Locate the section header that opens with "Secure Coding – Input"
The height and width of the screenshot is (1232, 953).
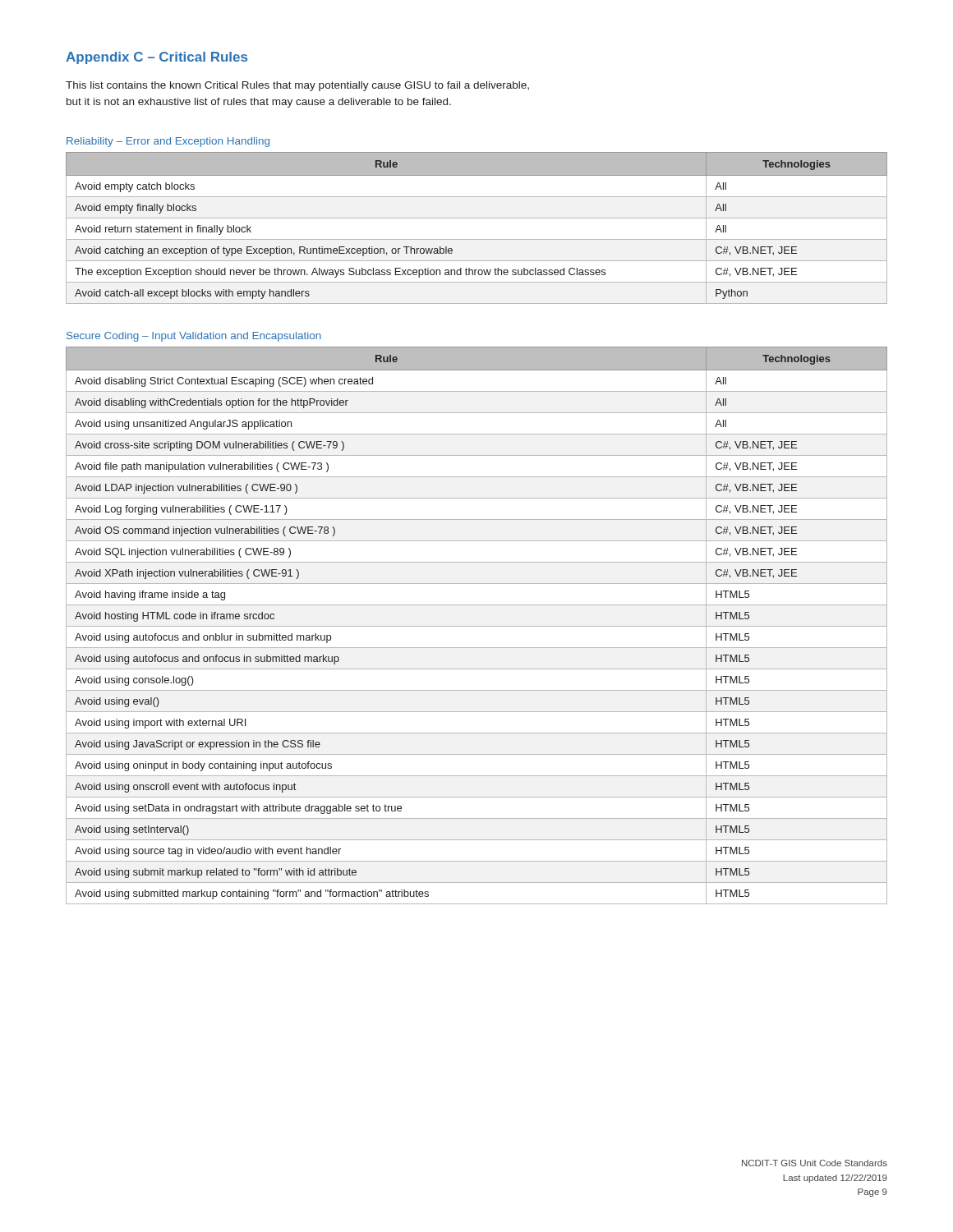194,335
